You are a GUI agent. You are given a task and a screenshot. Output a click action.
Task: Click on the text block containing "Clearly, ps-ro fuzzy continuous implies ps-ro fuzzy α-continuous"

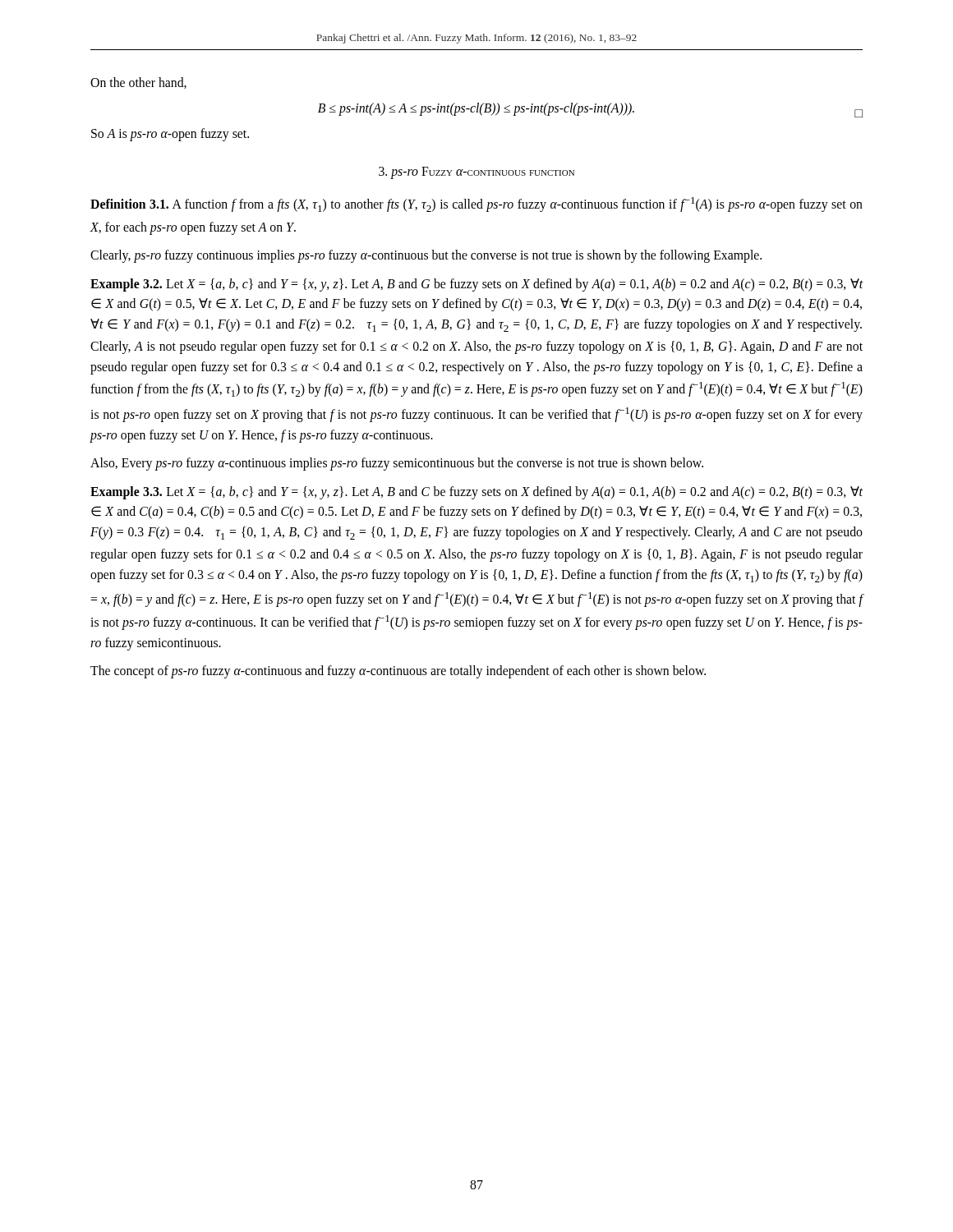coord(426,255)
